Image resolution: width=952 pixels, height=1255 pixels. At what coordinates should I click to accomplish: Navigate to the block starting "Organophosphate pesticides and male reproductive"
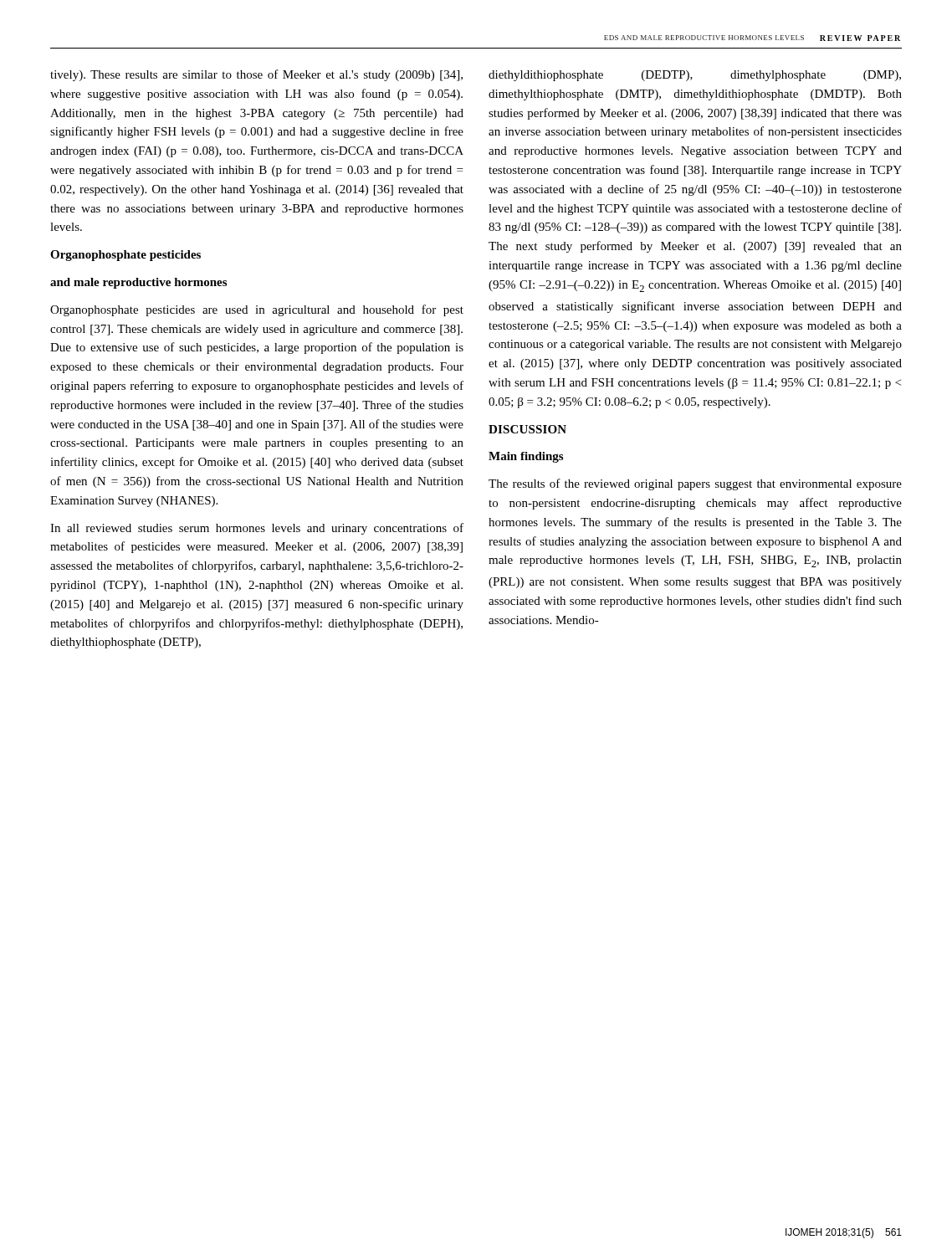[125, 256]
